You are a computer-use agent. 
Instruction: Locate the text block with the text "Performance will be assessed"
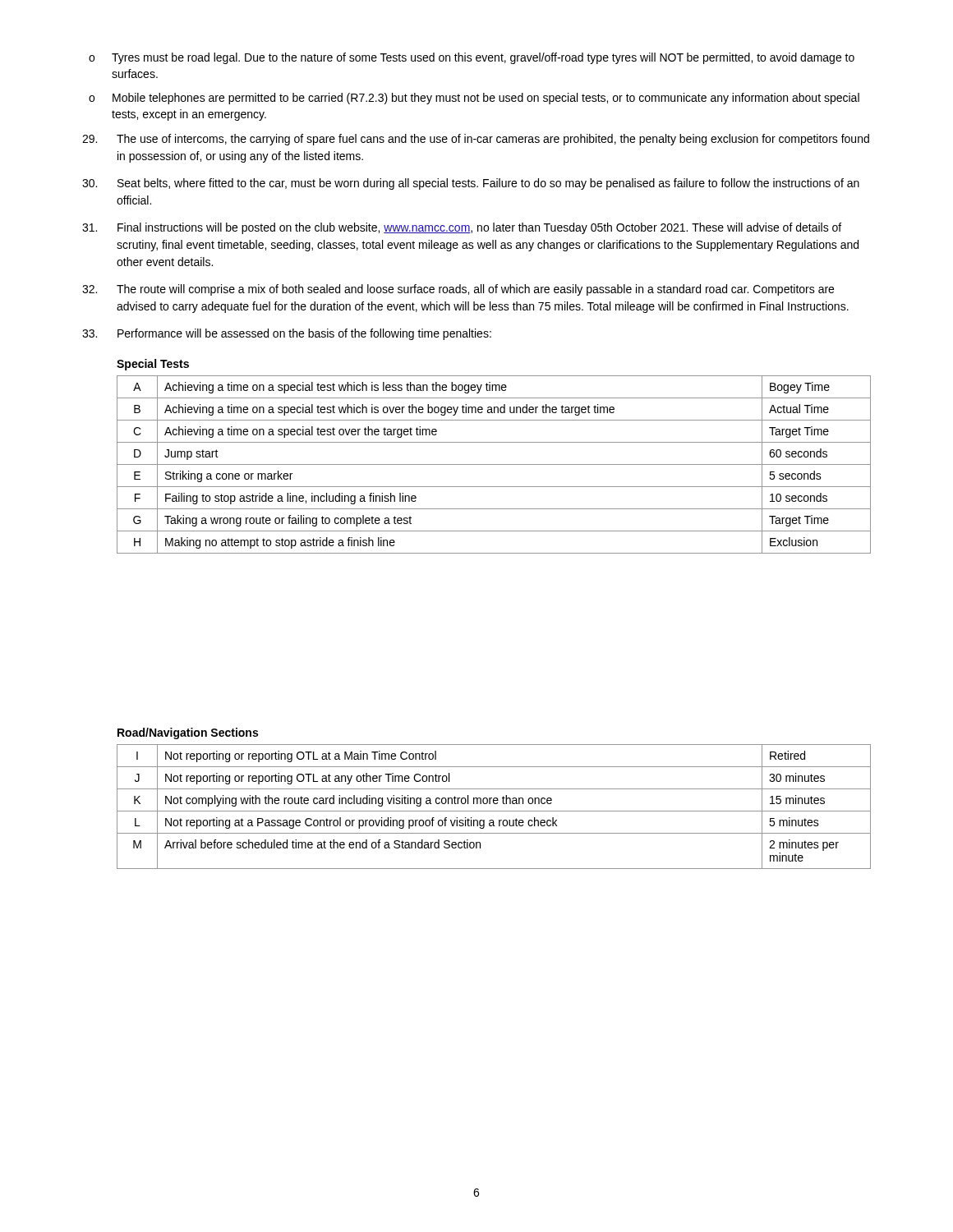pos(476,334)
